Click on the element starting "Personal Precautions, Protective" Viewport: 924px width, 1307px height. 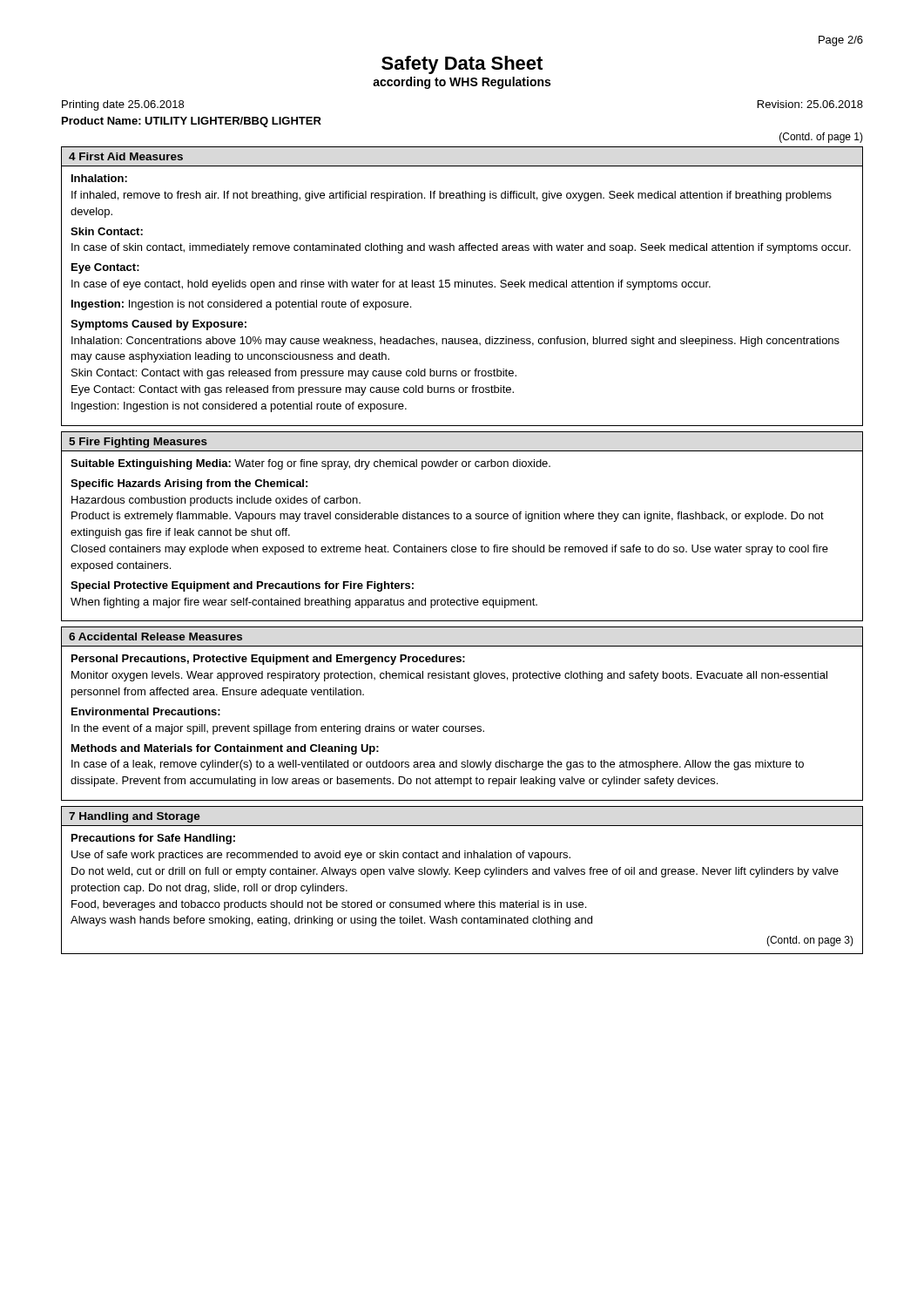coord(462,720)
